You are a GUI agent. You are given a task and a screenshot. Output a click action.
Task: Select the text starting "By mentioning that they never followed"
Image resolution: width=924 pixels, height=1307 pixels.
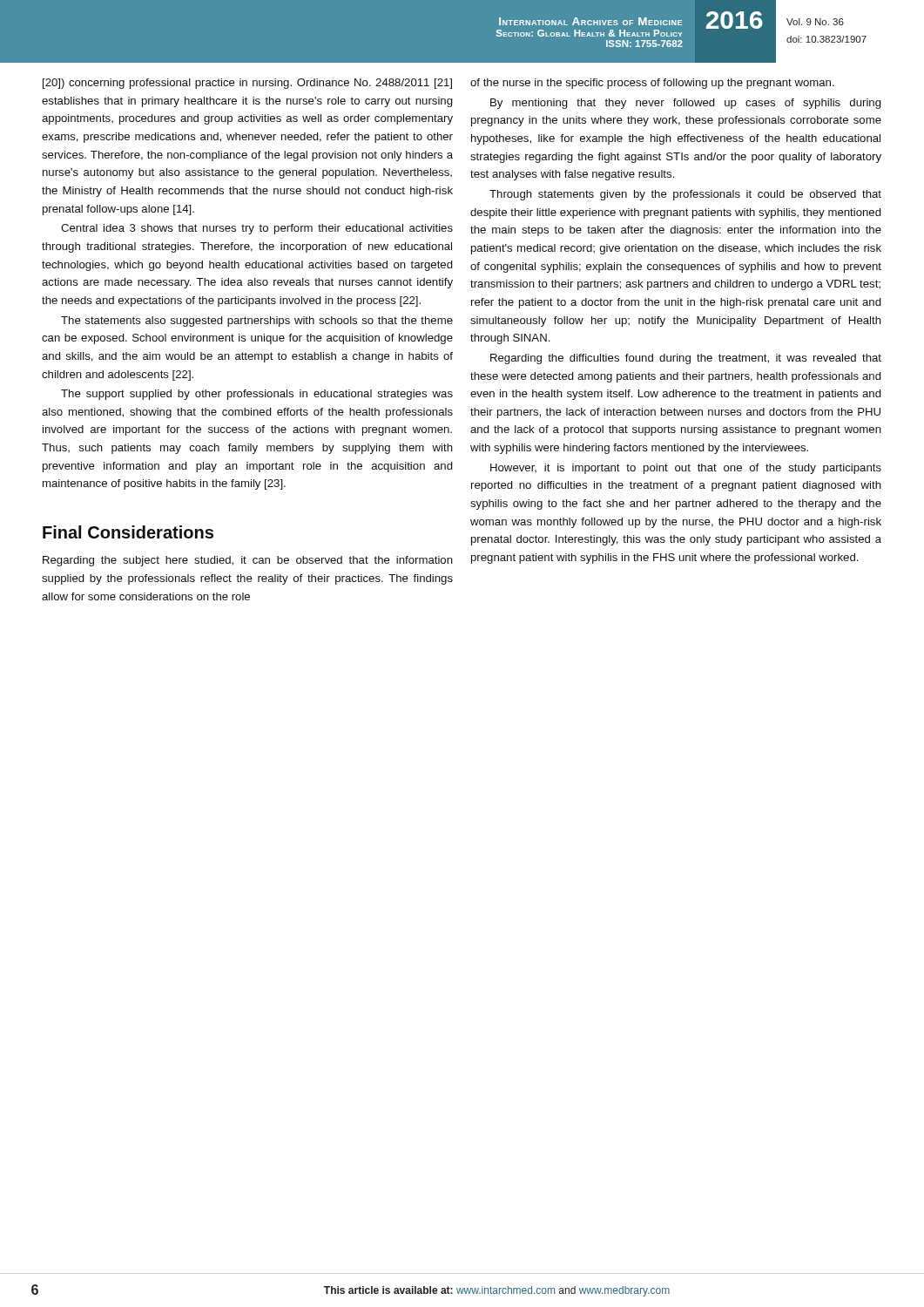click(676, 139)
